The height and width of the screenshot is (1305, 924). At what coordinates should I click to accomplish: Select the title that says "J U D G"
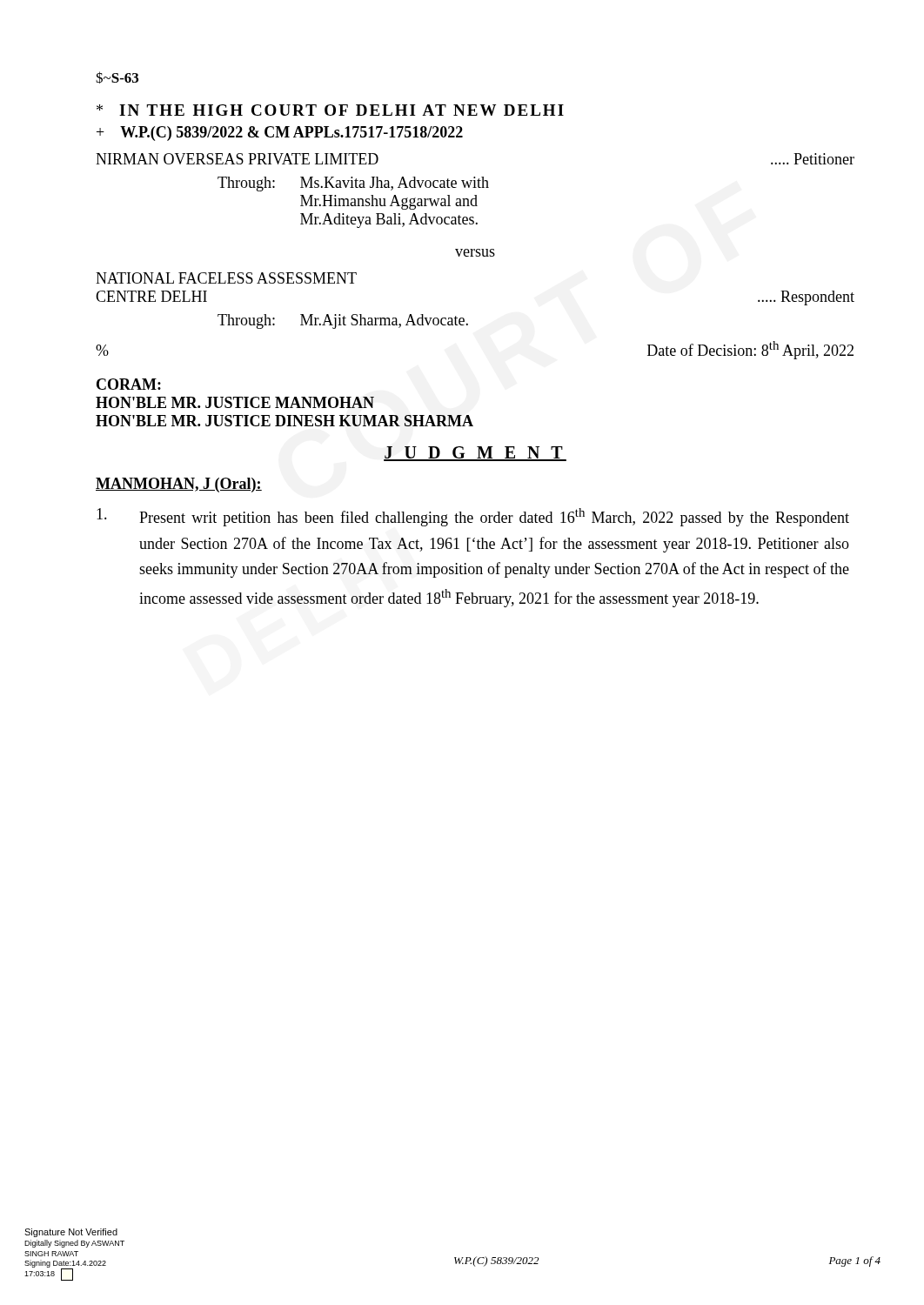[x=475, y=452]
